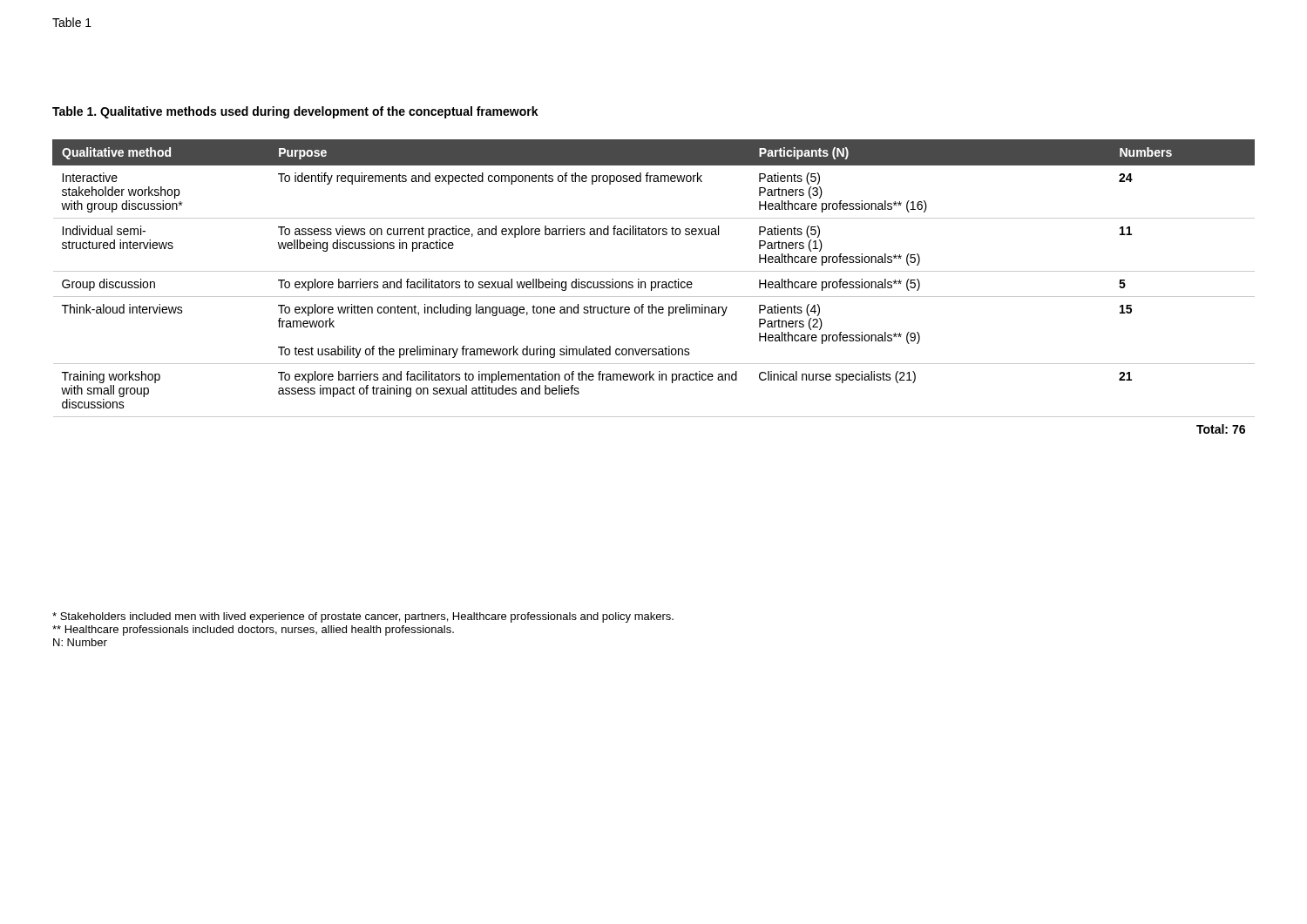
Task: Click on the table containing "To explore barriers and facilitators"
Action: coord(654,290)
